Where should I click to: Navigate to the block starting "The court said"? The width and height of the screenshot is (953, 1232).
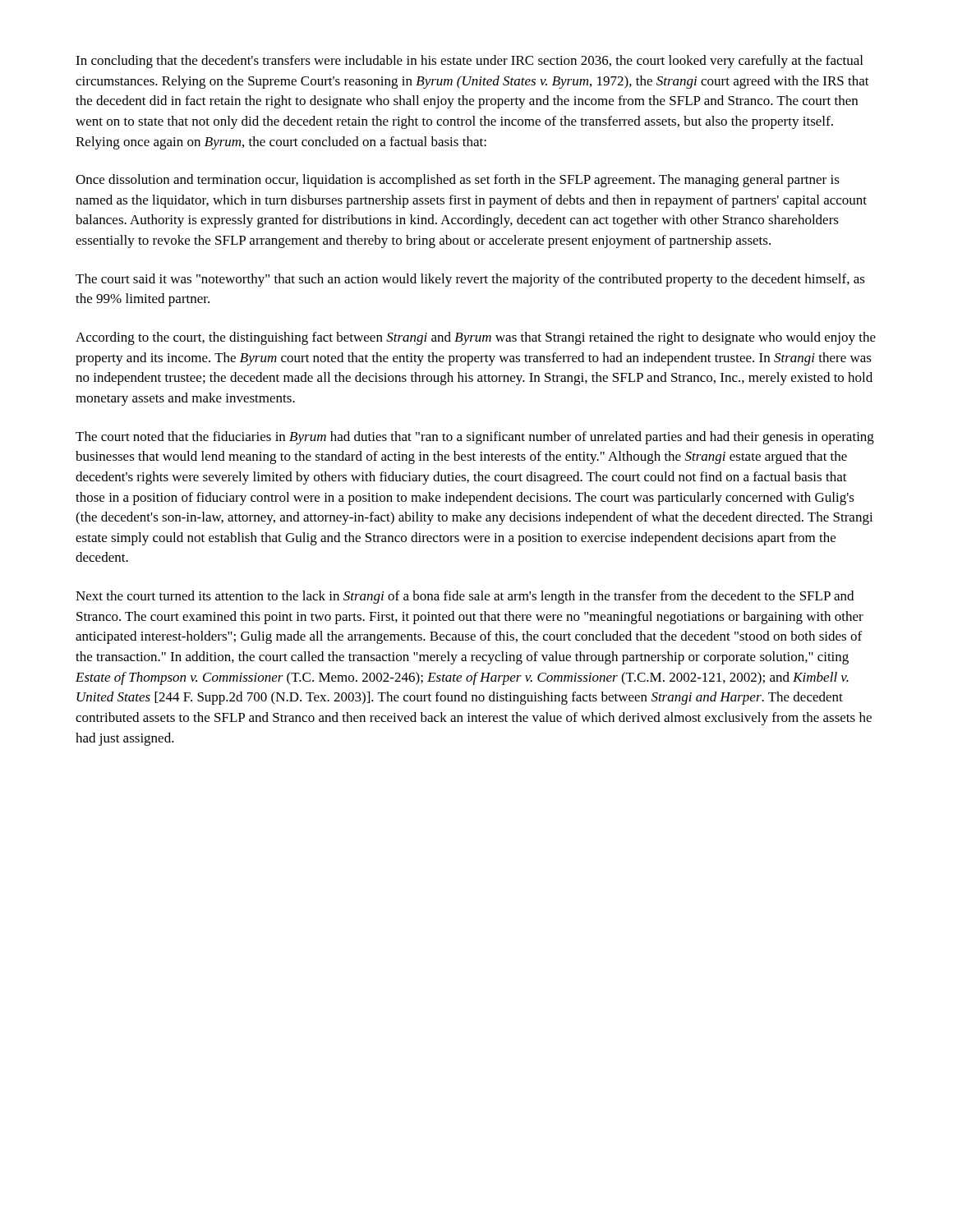[470, 289]
